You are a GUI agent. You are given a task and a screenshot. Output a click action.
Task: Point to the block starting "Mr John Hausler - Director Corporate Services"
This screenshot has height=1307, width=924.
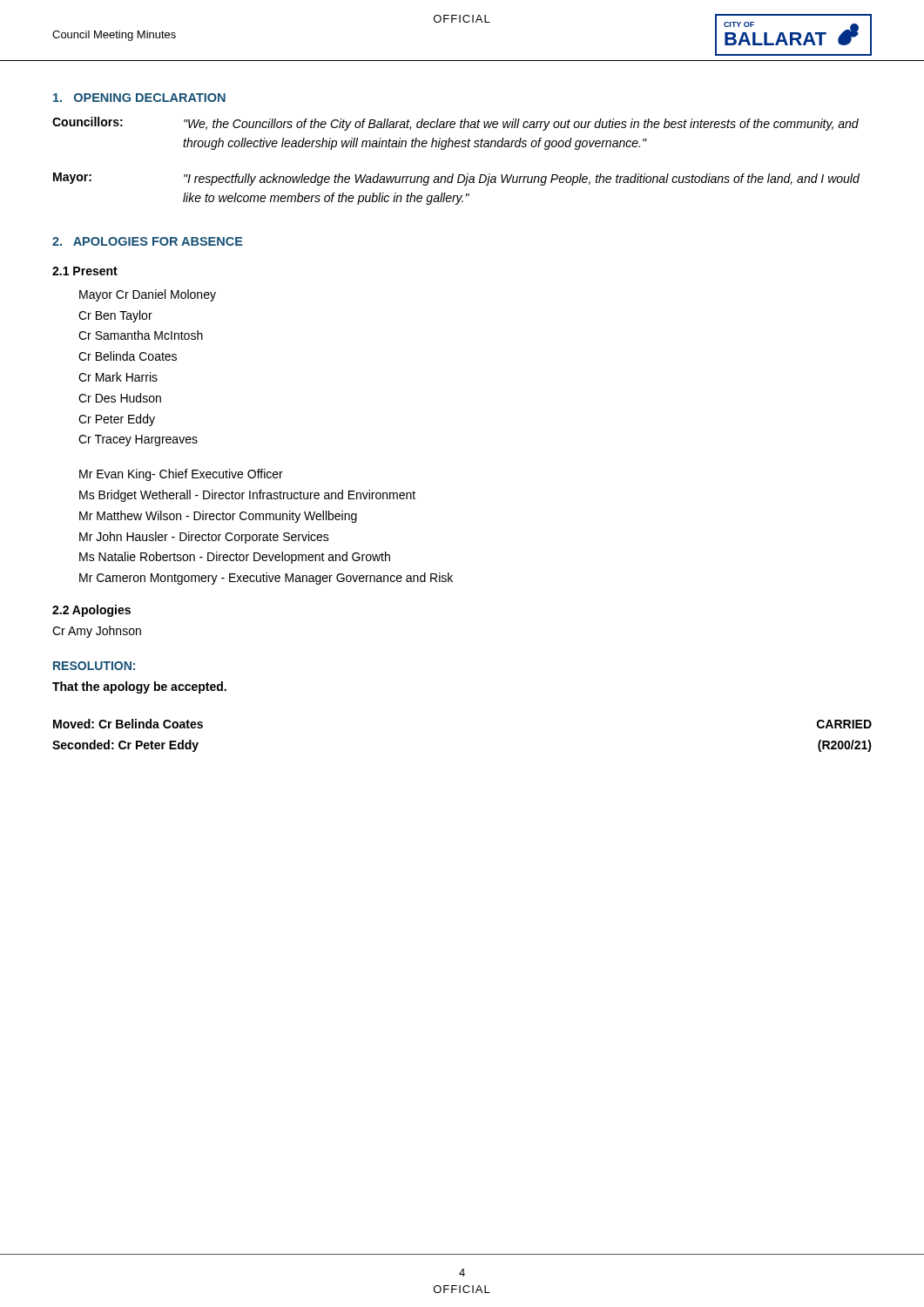click(x=204, y=536)
